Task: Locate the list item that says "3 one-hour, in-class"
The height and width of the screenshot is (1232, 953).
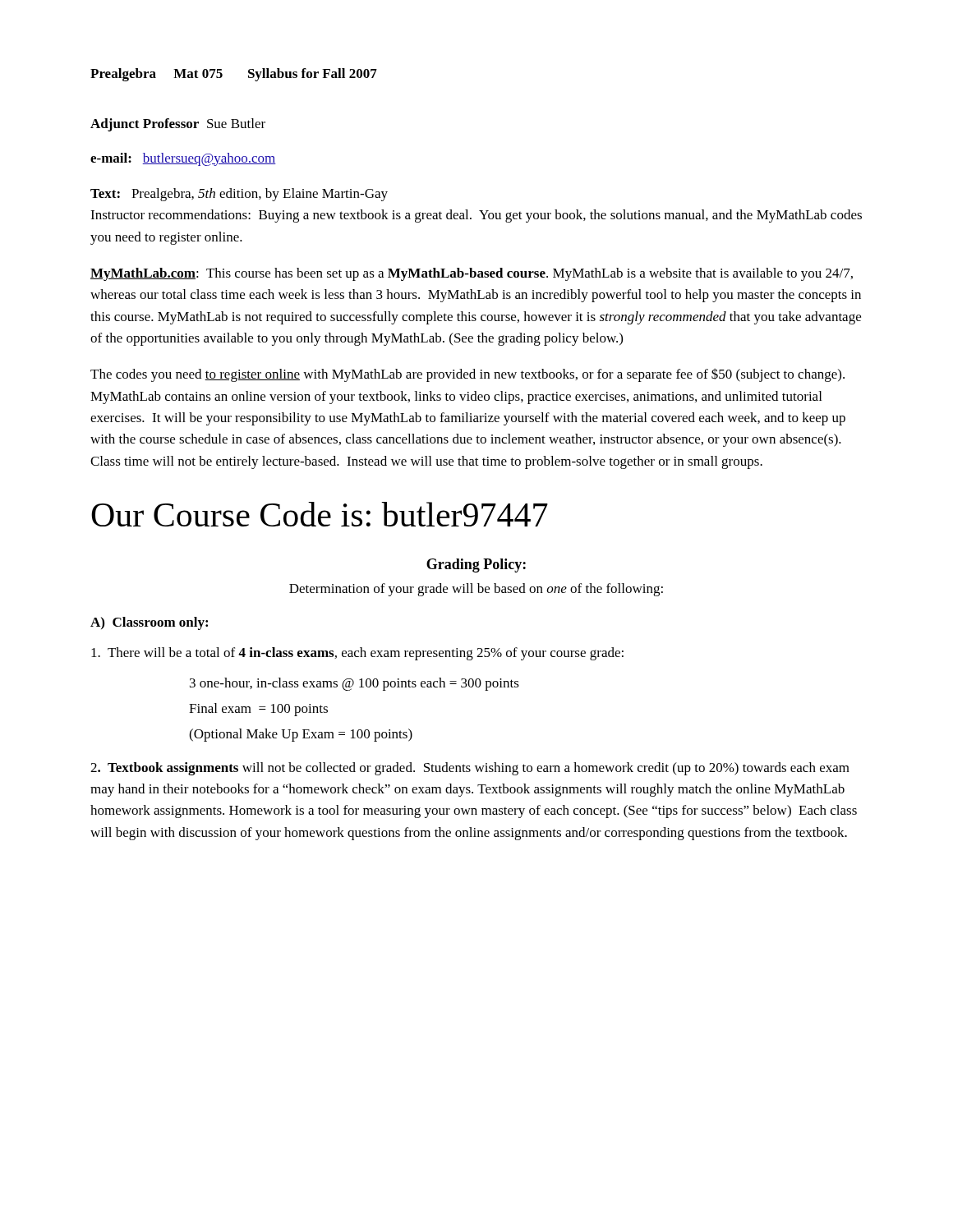Action: coord(354,683)
